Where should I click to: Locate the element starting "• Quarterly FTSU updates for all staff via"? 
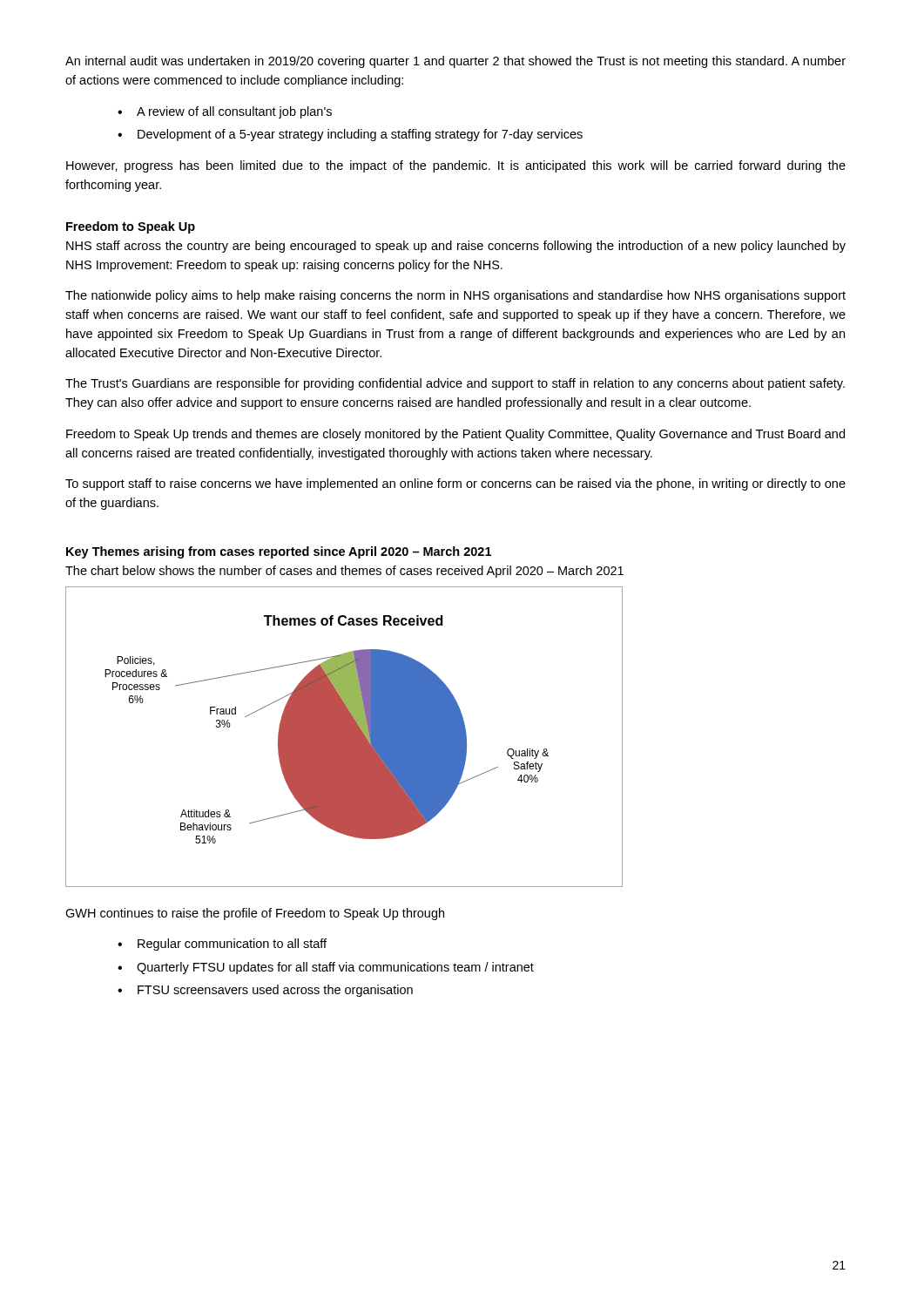[x=326, y=968]
